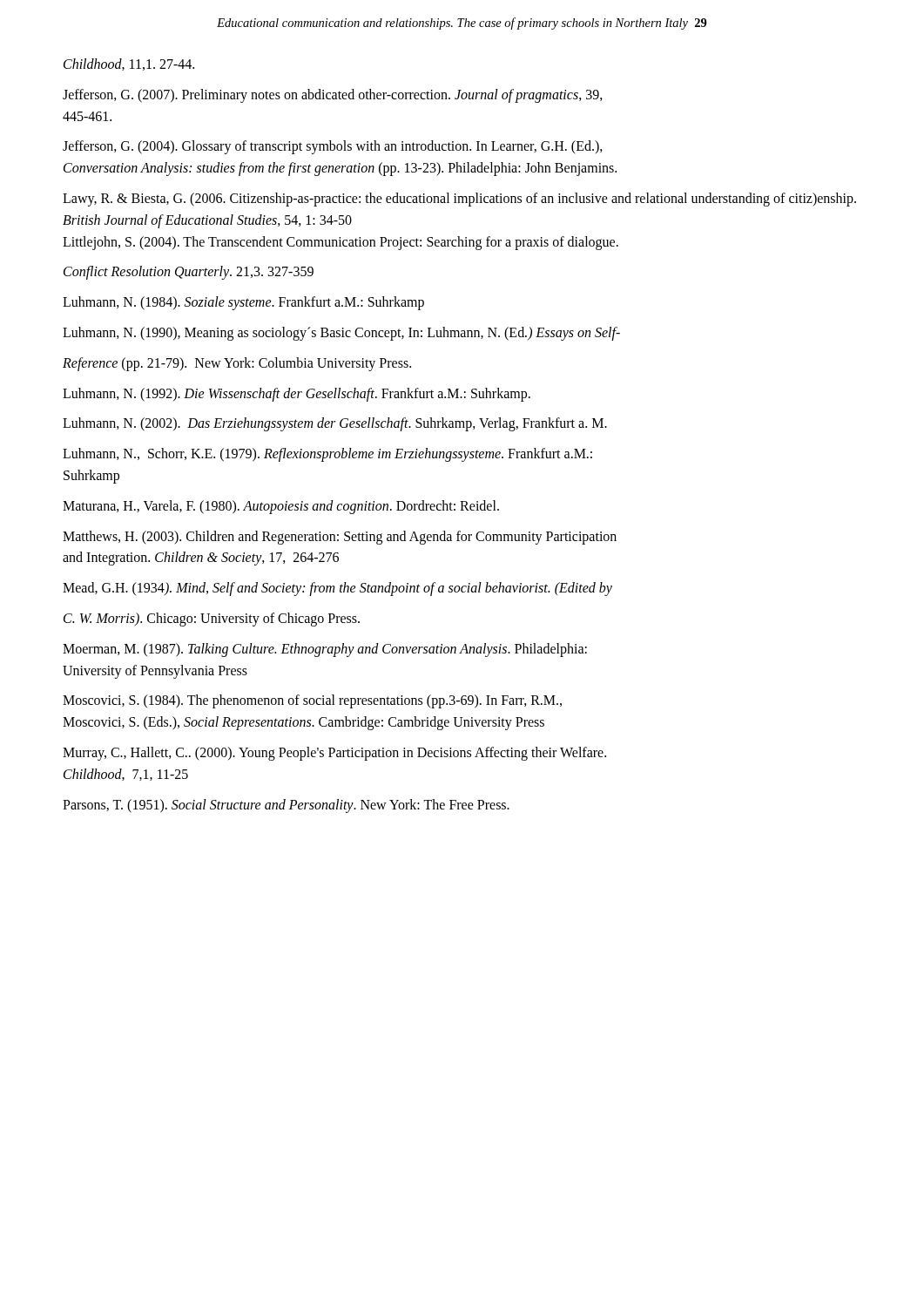The height and width of the screenshot is (1307, 924).
Task: Locate the passage starting "Luhmann, N. (1984). Soziale systeme. Frankfurt a.M.:"
Action: (x=243, y=303)
